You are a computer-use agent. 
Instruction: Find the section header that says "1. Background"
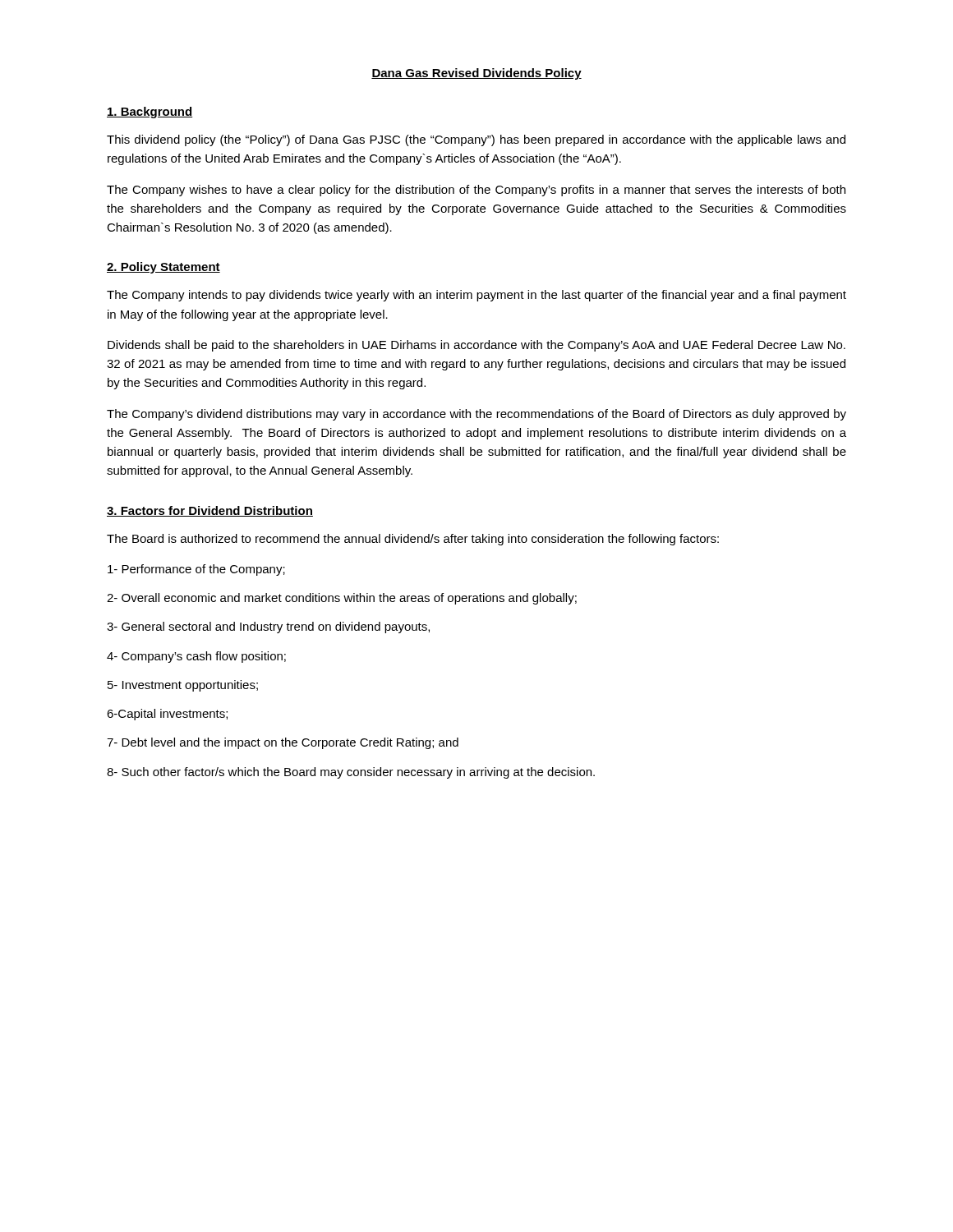[150, 111]
